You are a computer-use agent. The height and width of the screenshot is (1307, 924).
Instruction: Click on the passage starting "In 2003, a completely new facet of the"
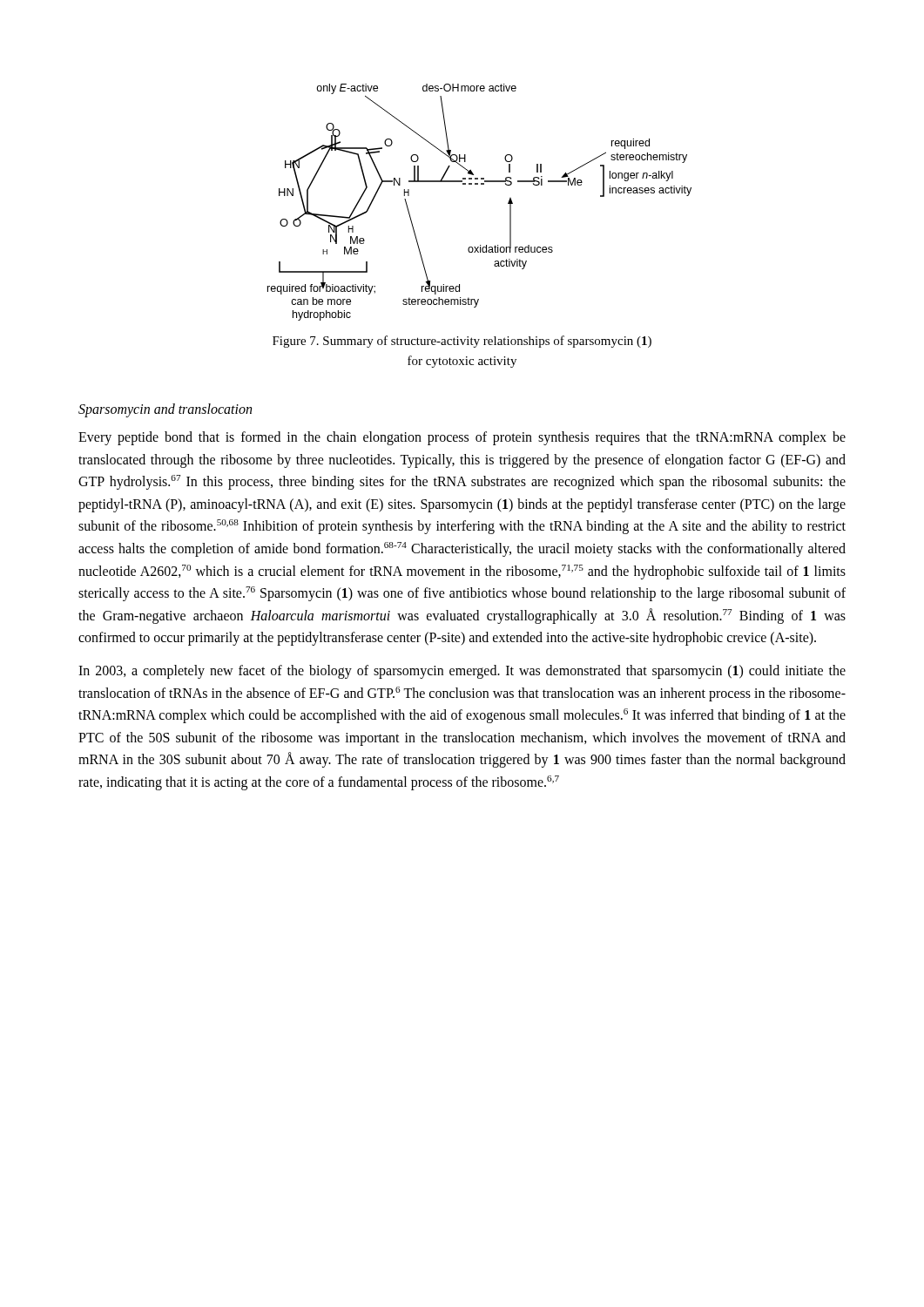[462, 726]
